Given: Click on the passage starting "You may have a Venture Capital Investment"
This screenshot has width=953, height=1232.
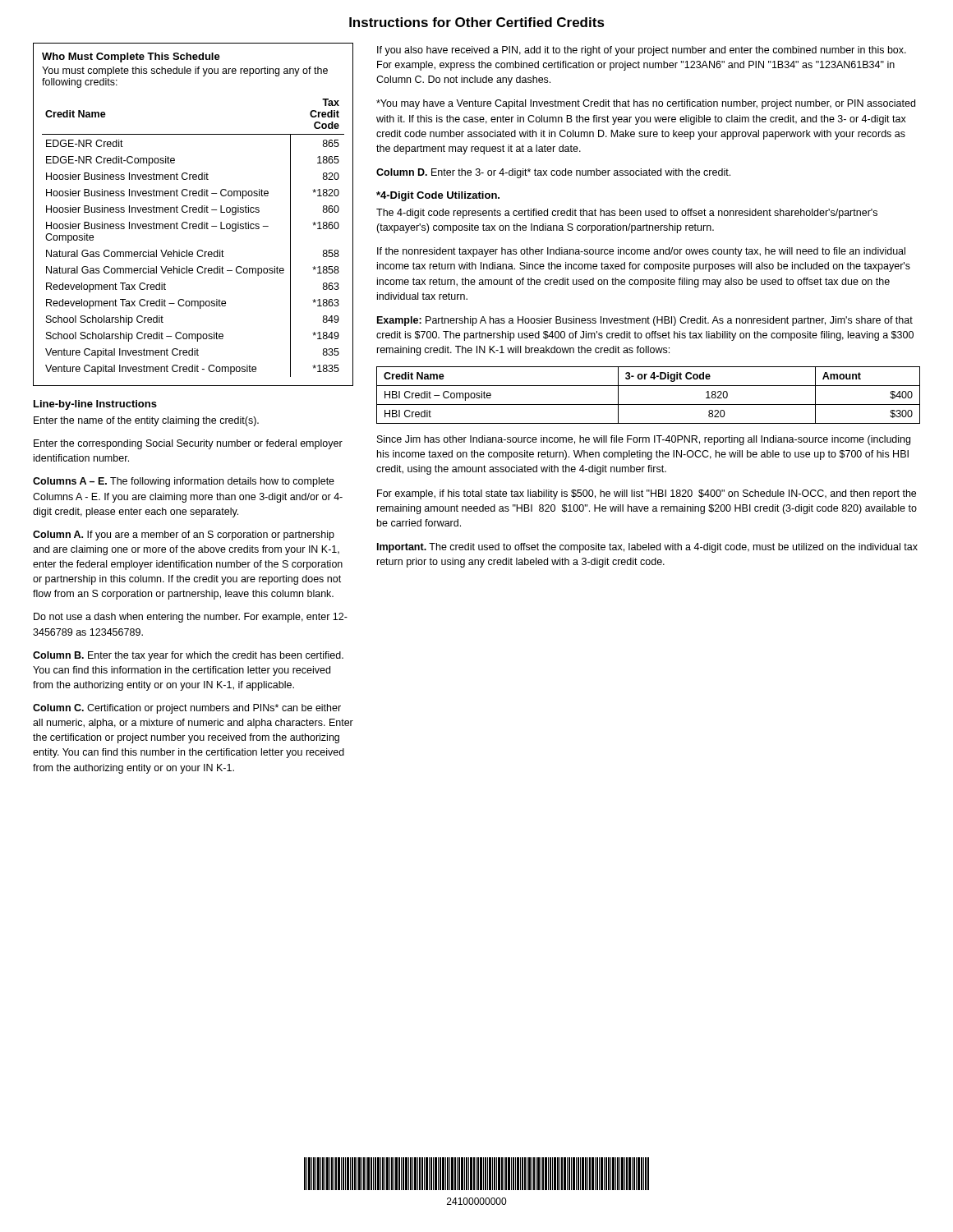Looking at the screenshot, I should (648, 126).
